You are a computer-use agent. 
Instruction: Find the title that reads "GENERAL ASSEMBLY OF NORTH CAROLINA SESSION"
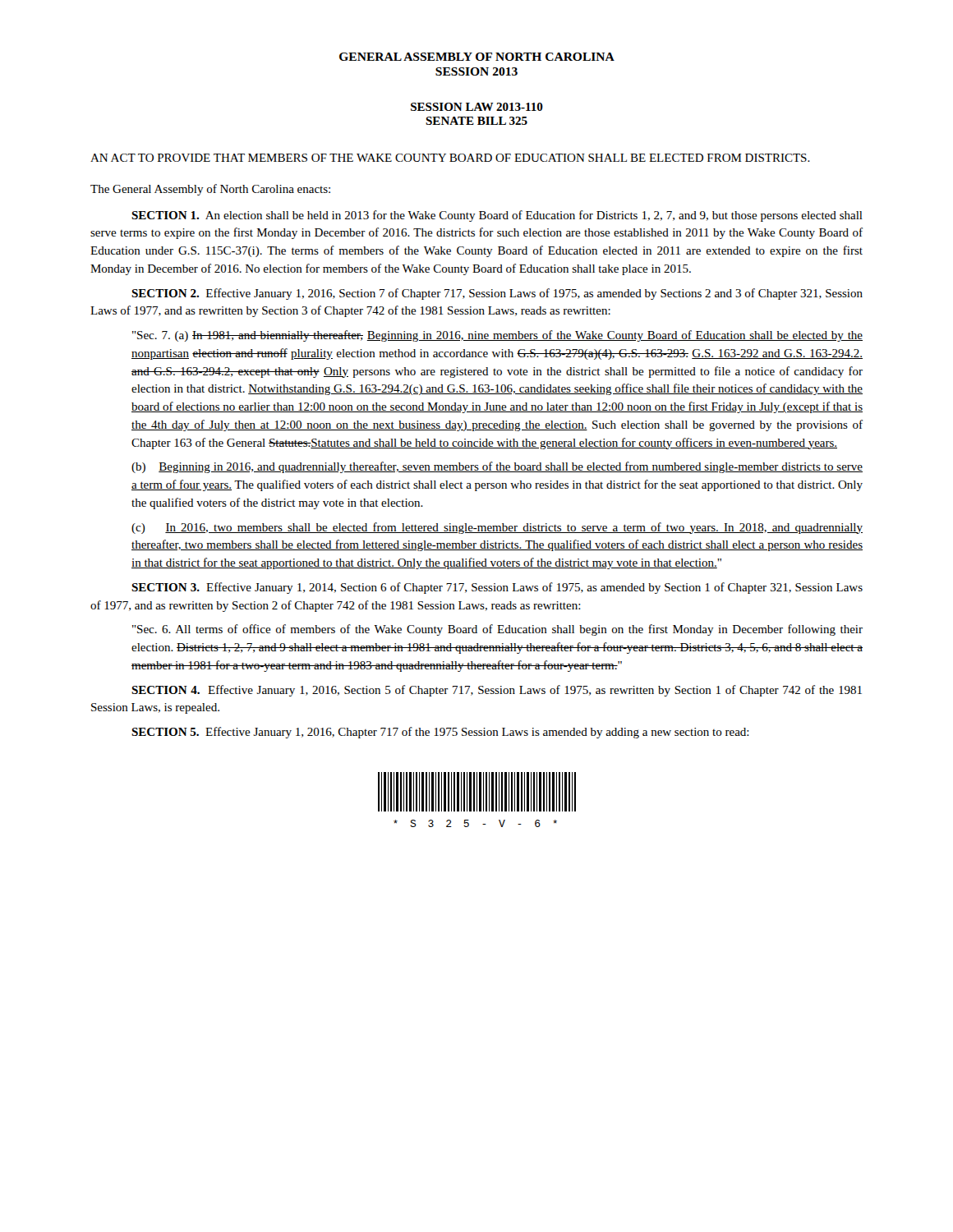point(476,64)
